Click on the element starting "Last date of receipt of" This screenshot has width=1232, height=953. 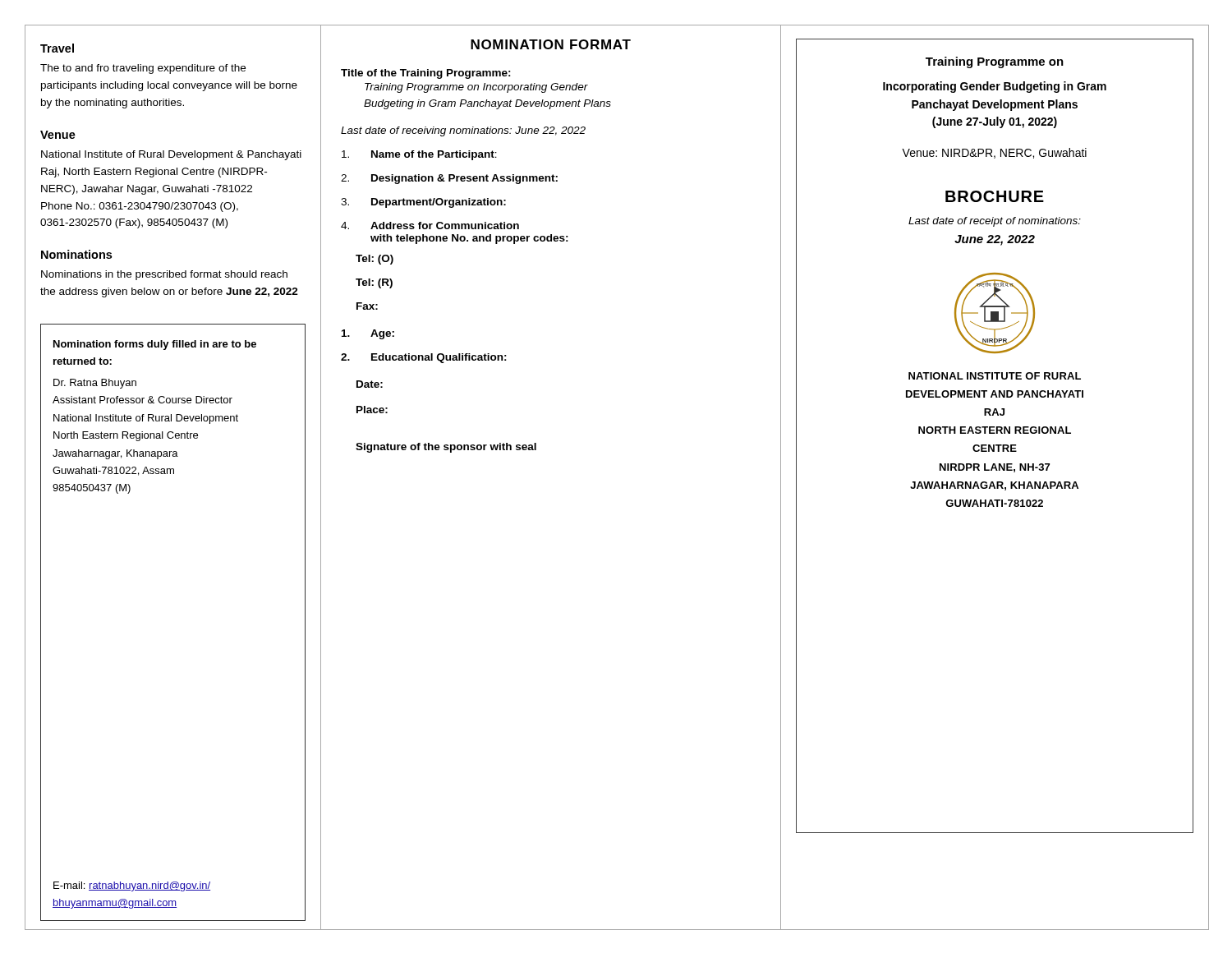(995, 221)
